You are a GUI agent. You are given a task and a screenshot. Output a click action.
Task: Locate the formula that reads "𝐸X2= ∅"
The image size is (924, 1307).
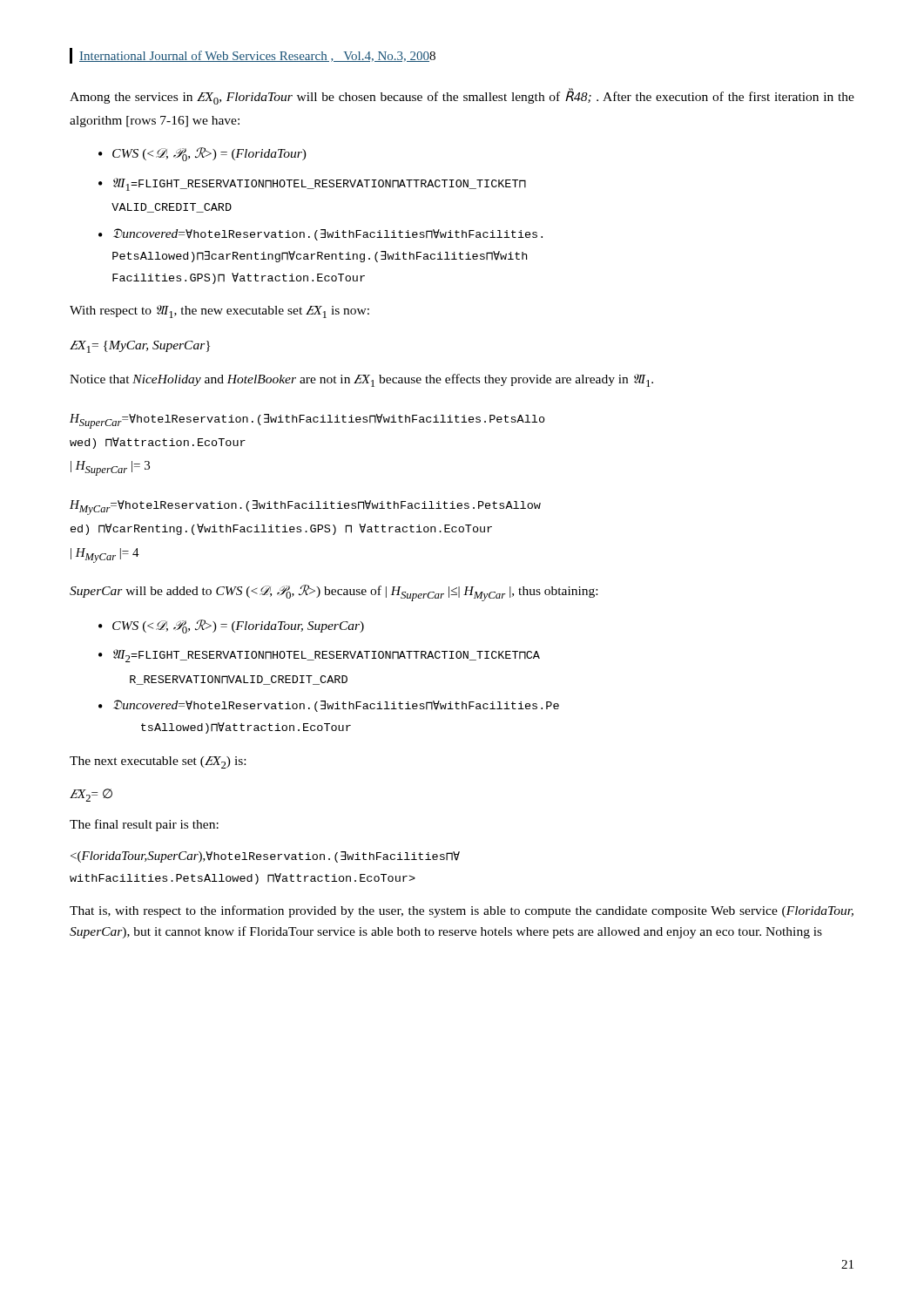click(x=91, y=795)
